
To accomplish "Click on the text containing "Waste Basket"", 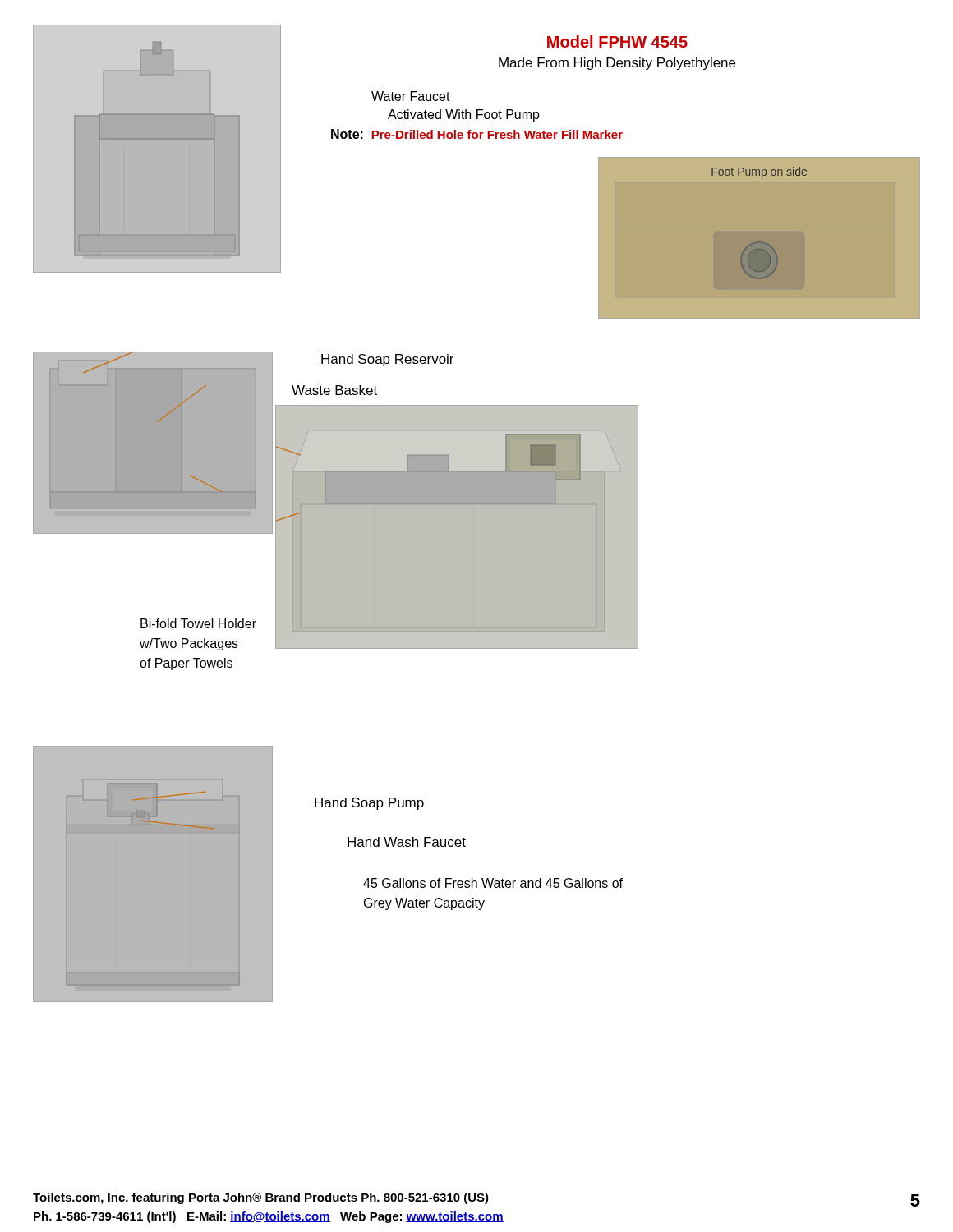I will coord(334,391).
